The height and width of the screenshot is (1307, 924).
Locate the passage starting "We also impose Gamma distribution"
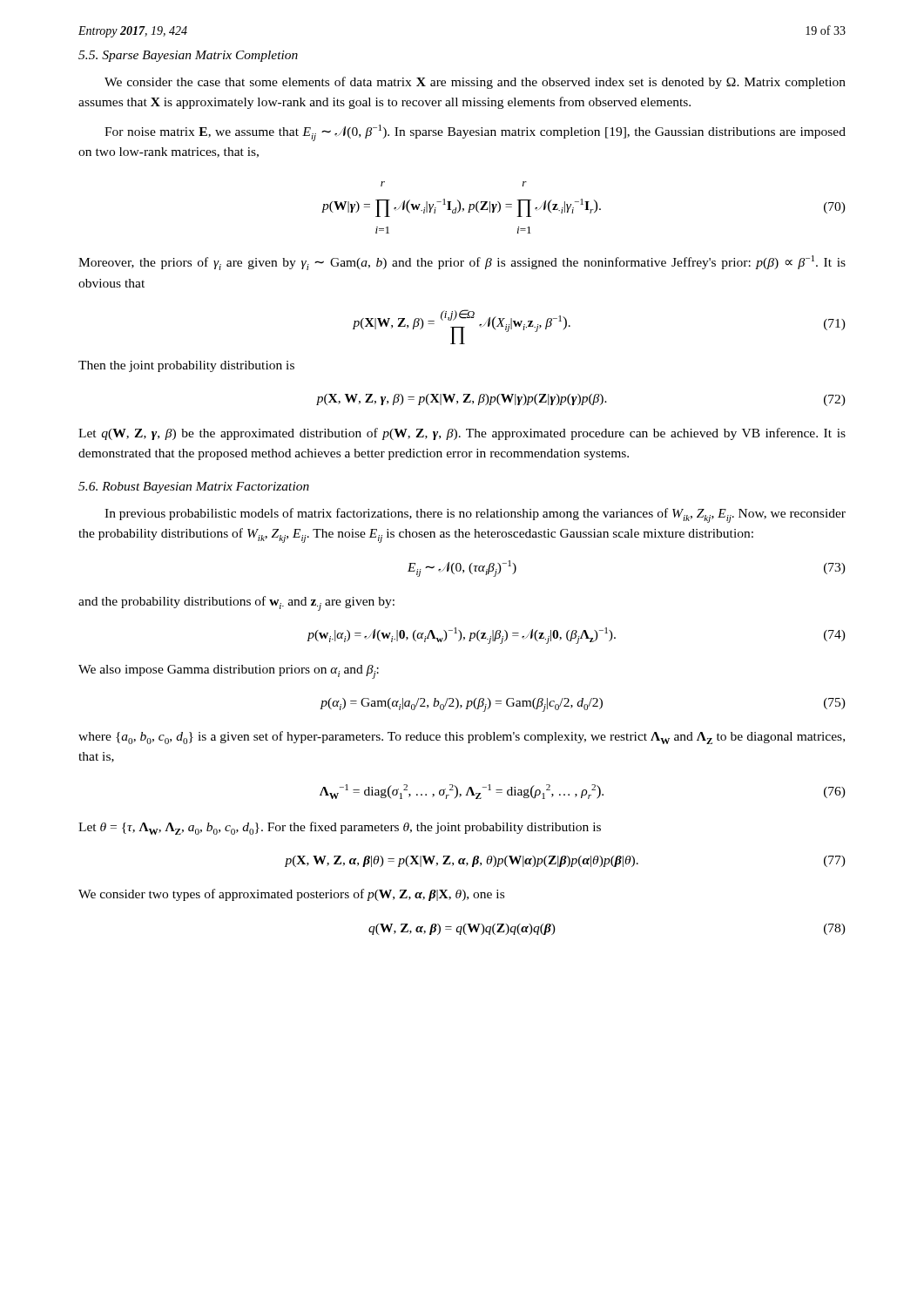229,670
